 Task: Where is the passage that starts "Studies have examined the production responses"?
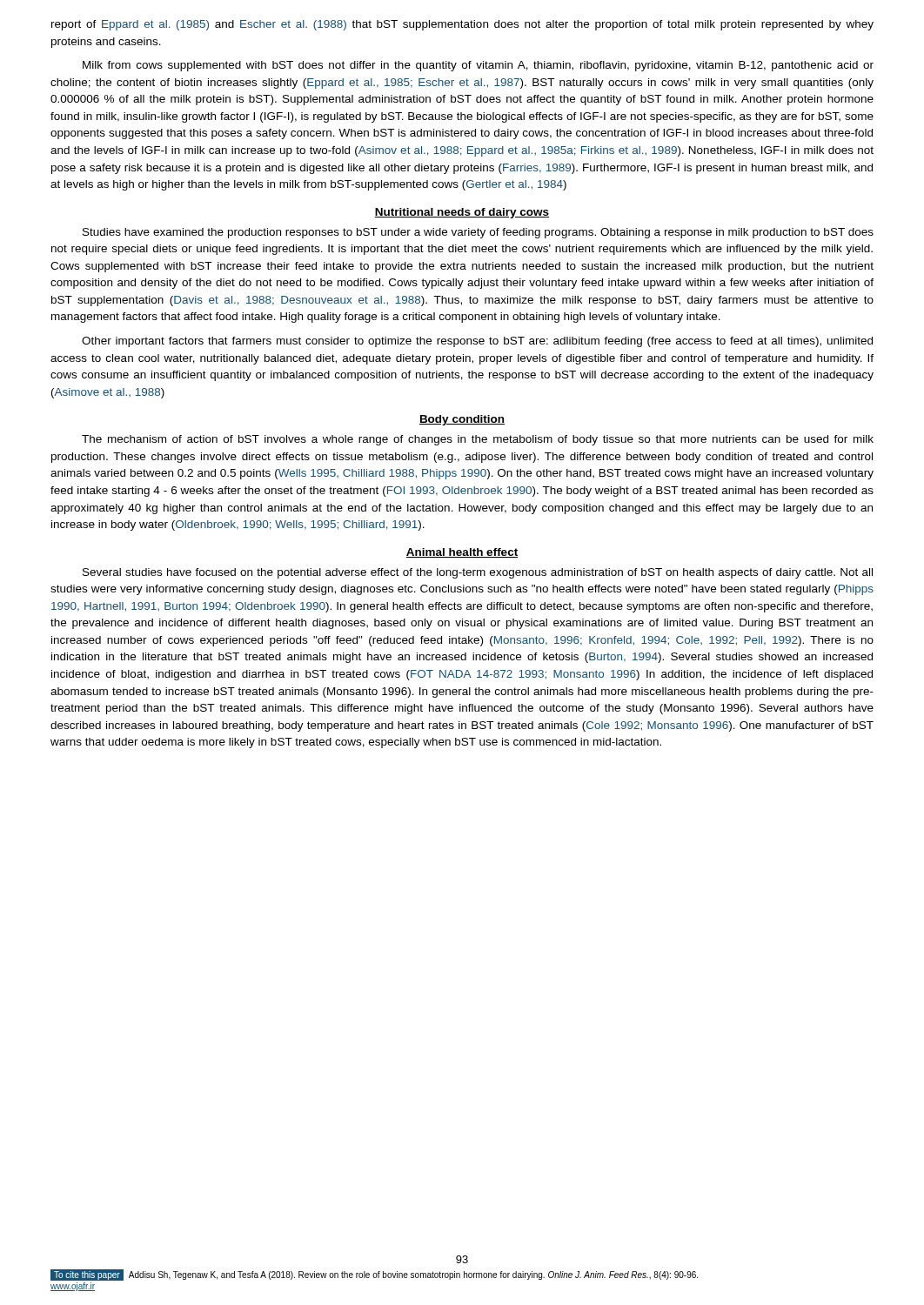[x=462, y=274]
